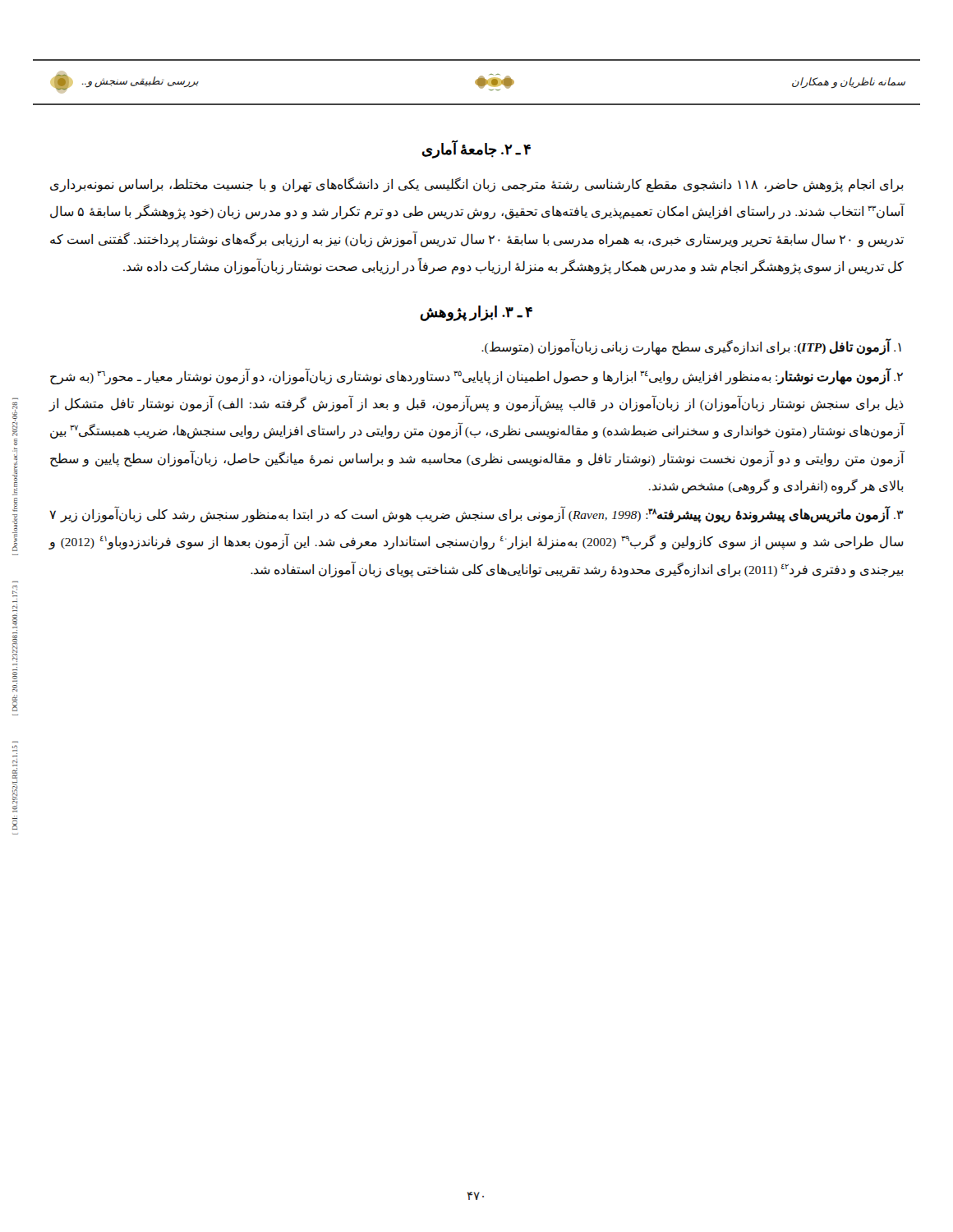Select the section header that says "۴ ـ ۳. ابزار پژوهش"

pyautogui.click(x=476, y=312)
